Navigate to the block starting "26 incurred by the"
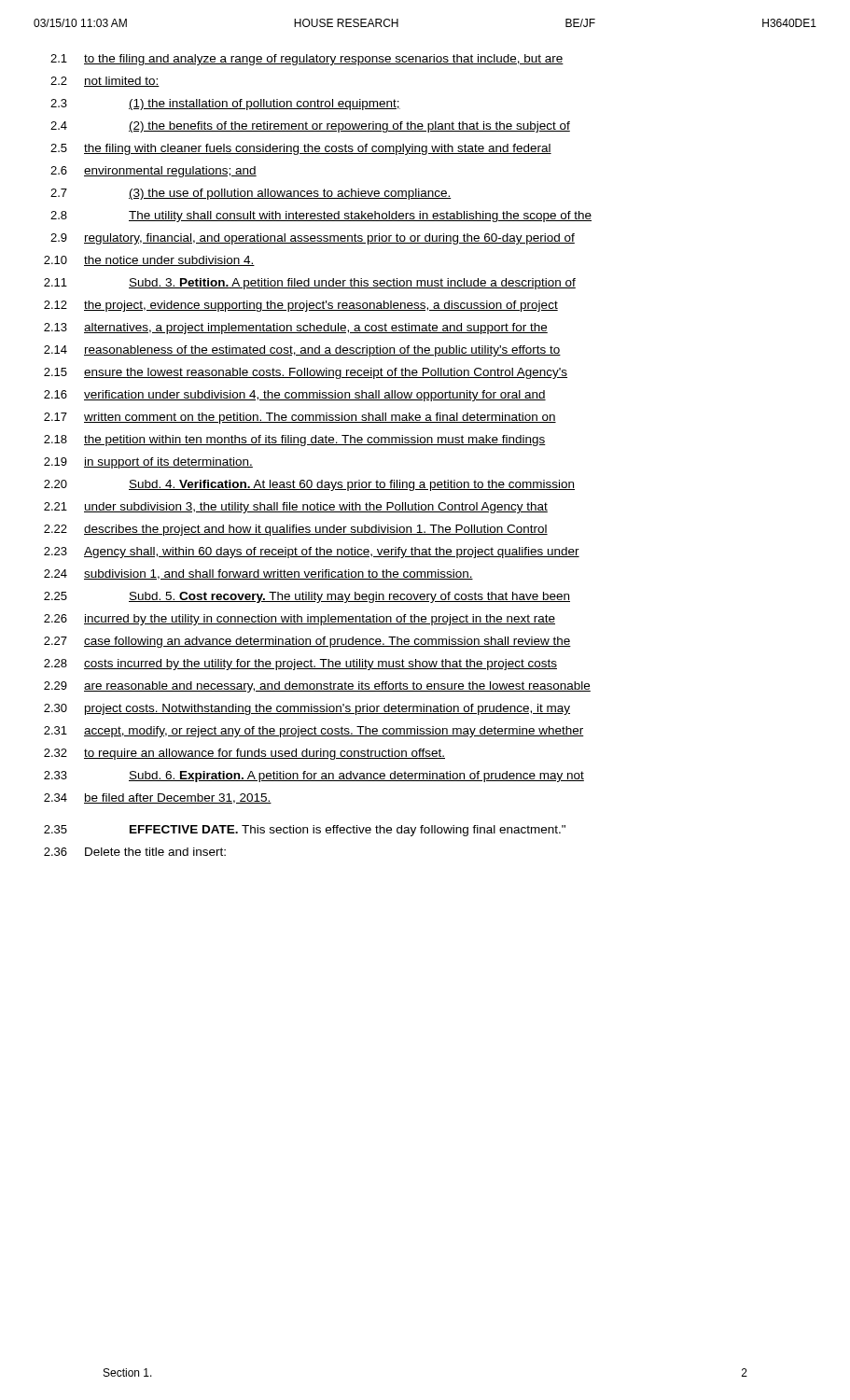Image resolution: width=850 pixels, height=1400 pixels. tap(425, 619)
